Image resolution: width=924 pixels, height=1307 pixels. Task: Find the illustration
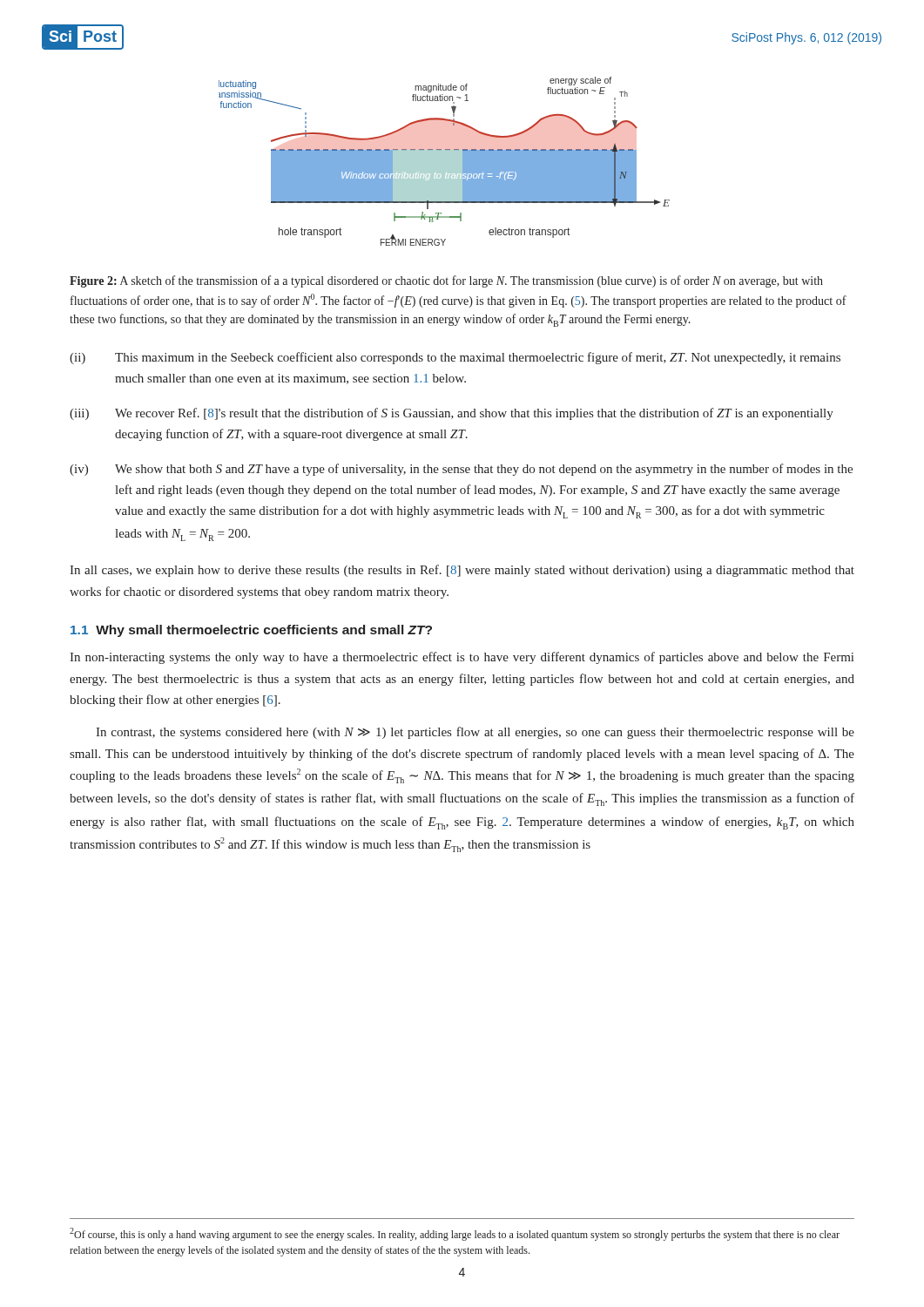tap(462, 165)
